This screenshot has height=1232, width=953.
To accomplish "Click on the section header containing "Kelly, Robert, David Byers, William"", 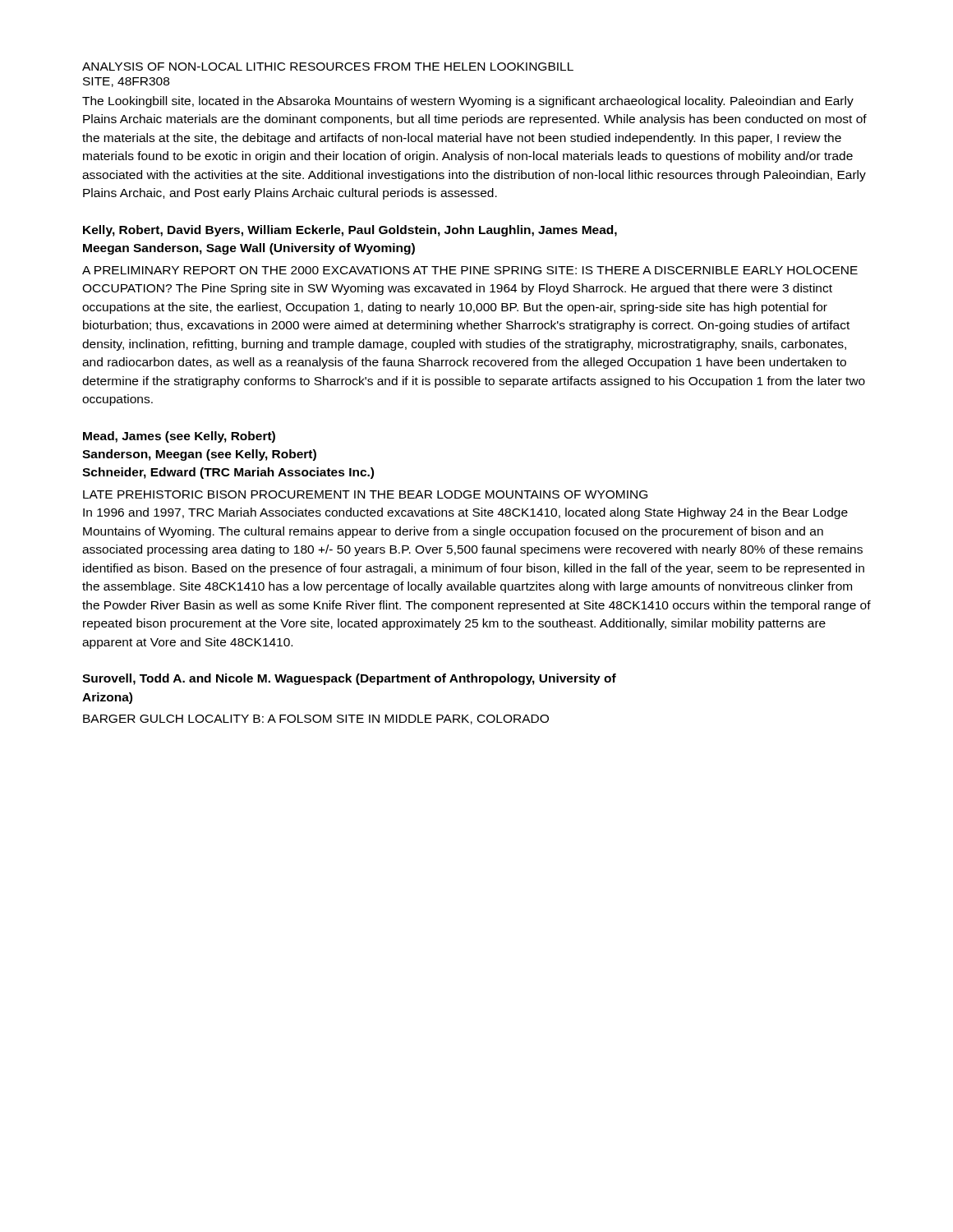I will (x=476, y=239).
